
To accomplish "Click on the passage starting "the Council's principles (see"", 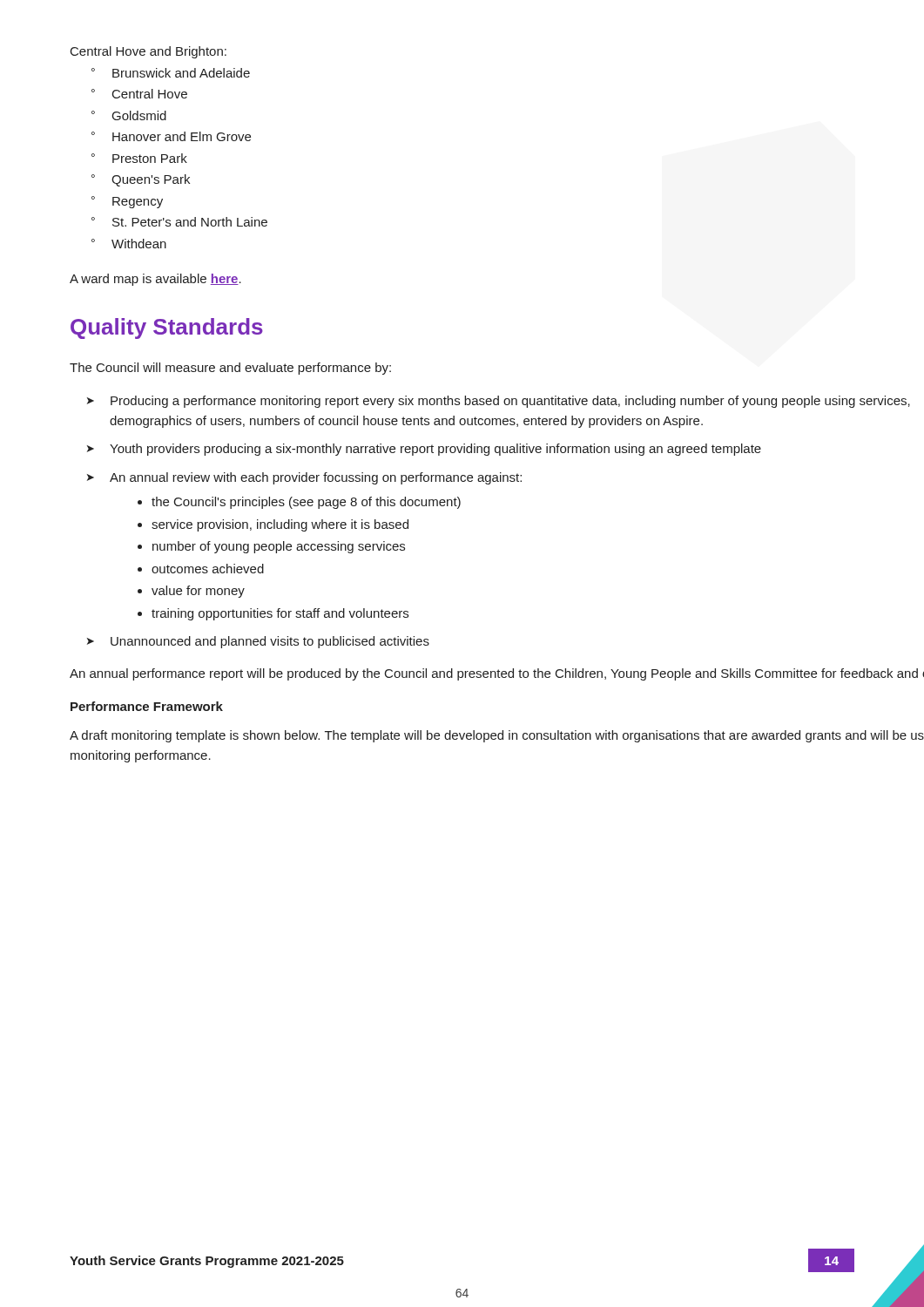I will pos(306,501).
